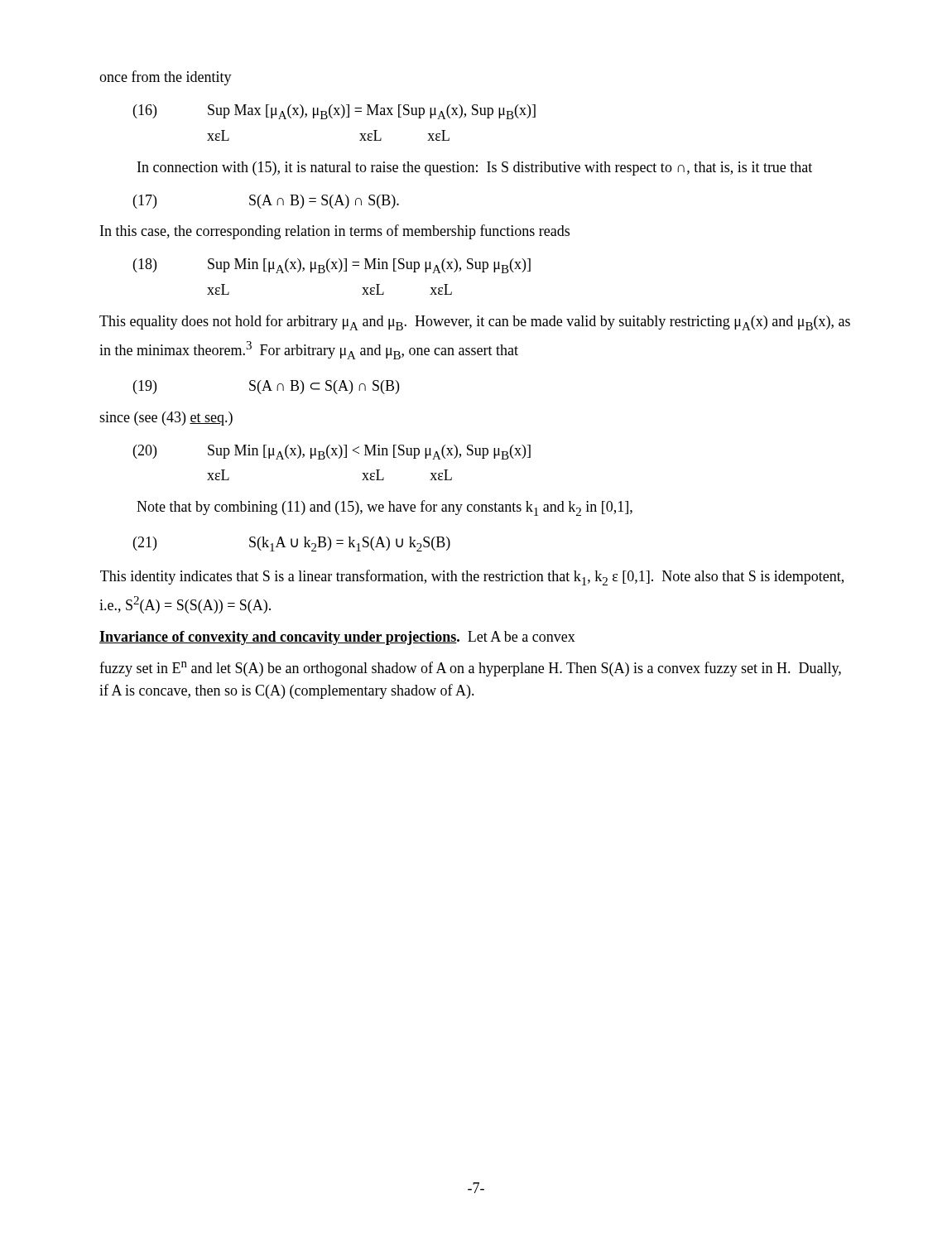Locate the text block containing "fuzzy set in En and let"
Viewport: 952px width, 1242px height.
click(476, 679)
